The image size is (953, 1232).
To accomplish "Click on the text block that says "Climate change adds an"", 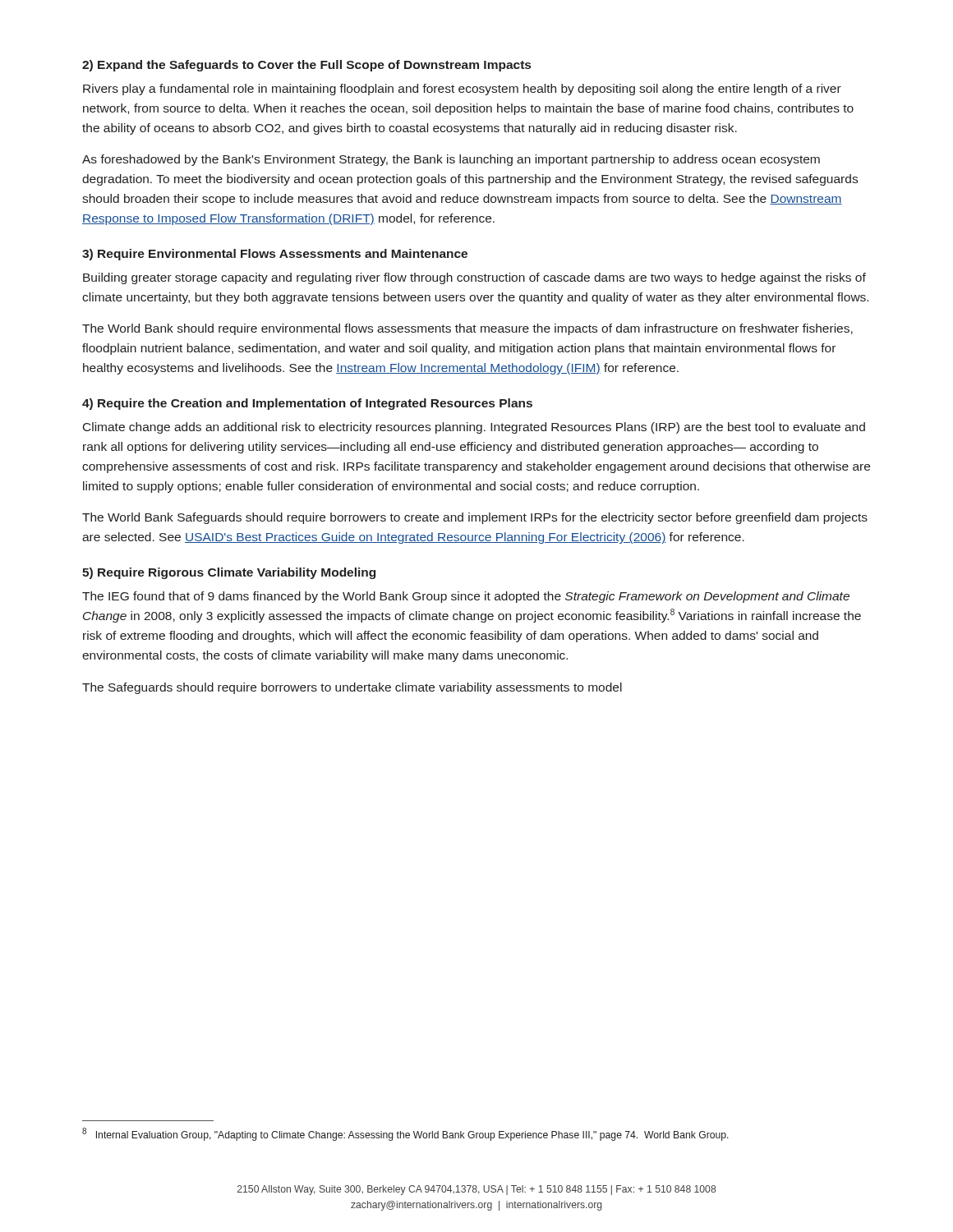I will click(x=476, y=456).
